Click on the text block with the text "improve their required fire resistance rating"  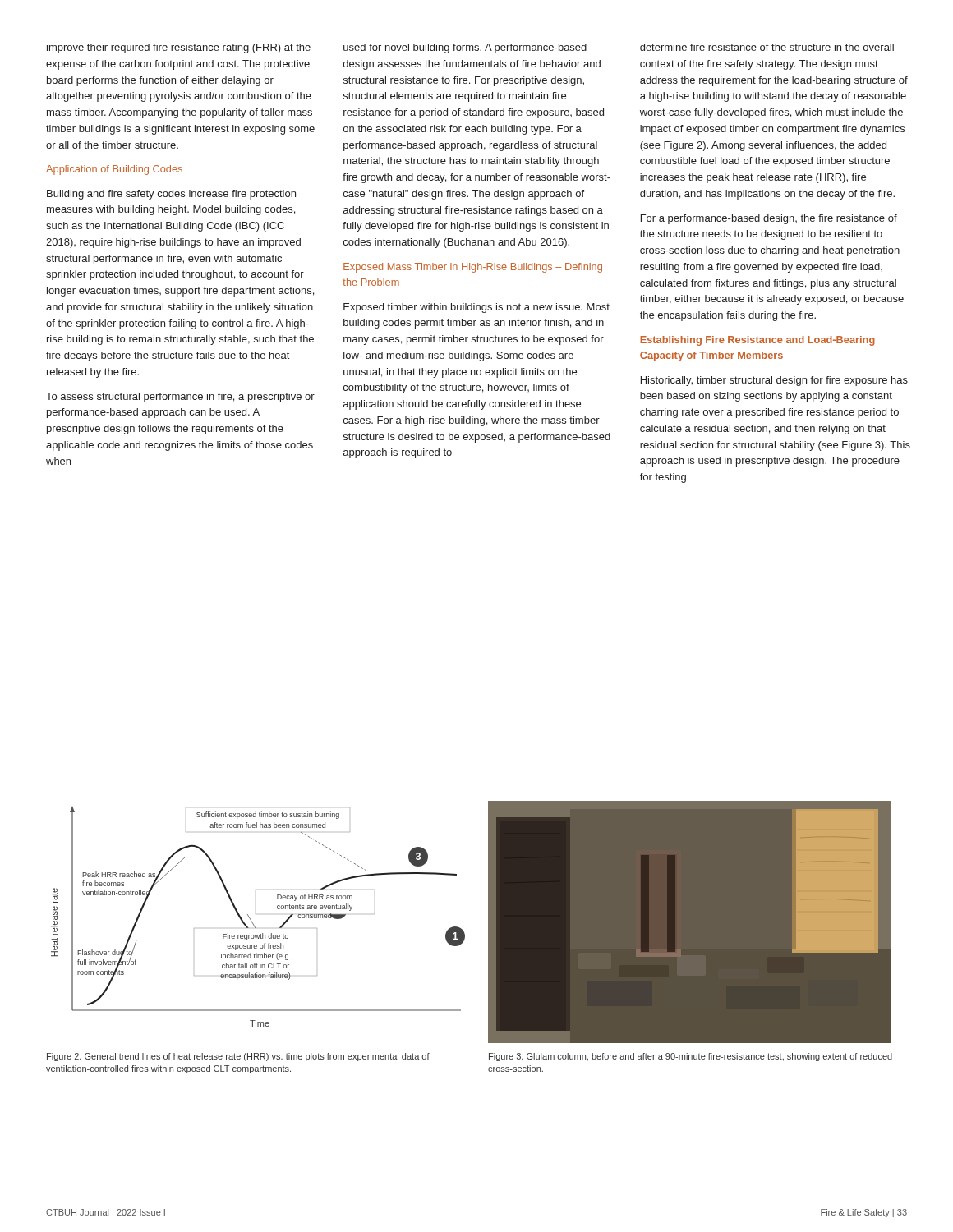coord(181,96)
